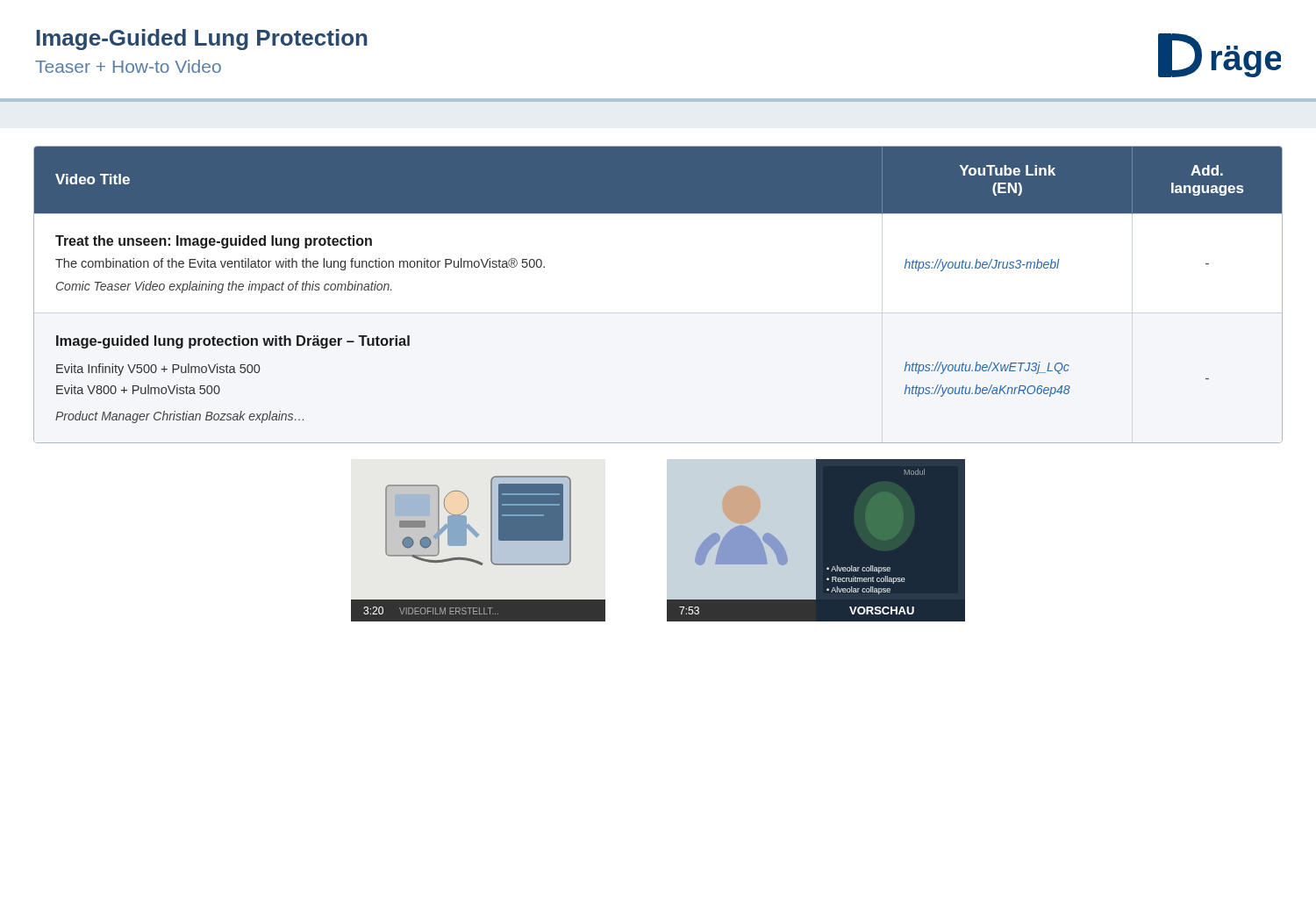Find the table that mentions "Add. languages"
The height and width of the screenshot is (912, 1316).
point(658,294)
